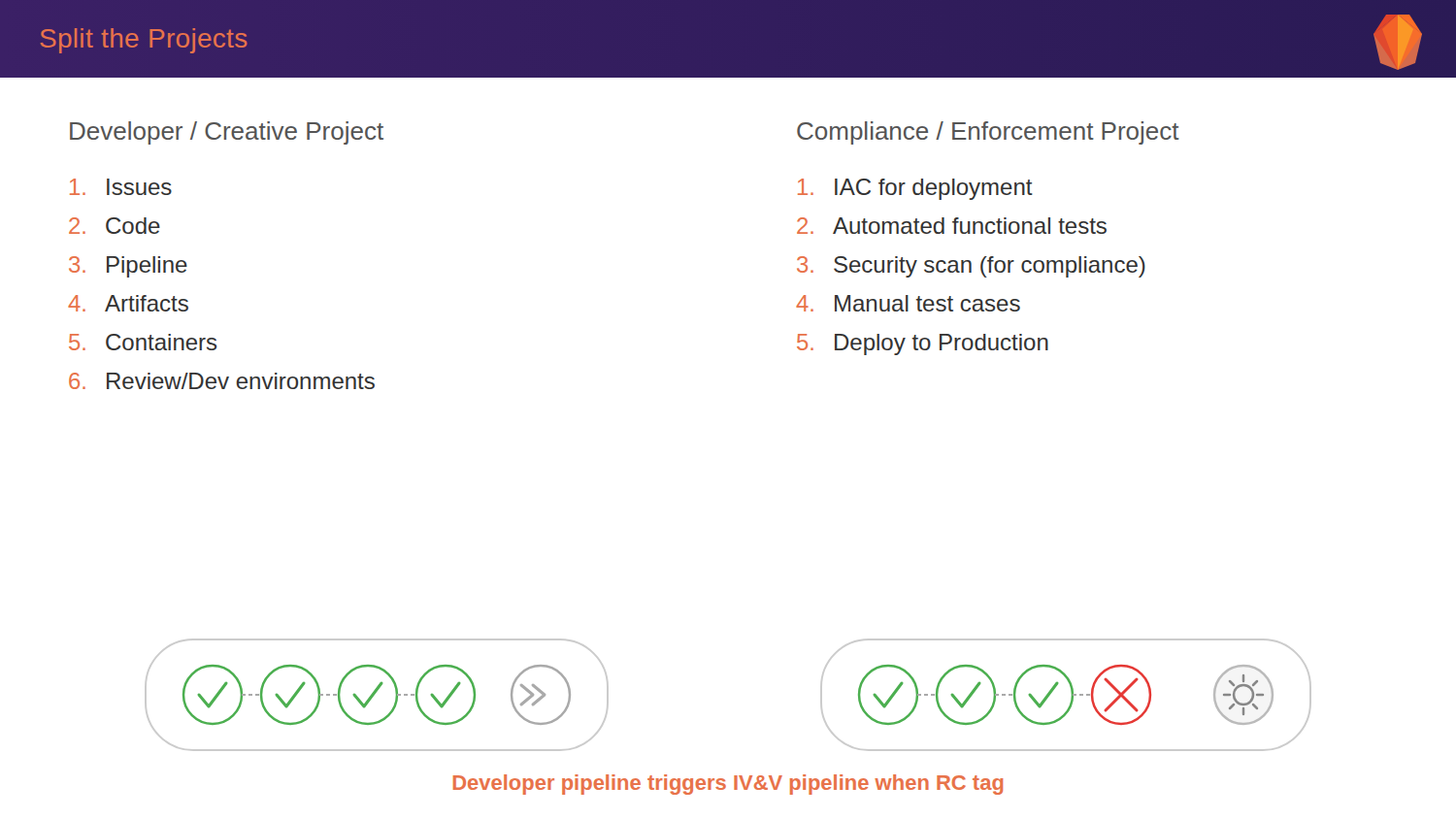1456x819 pixels.
Task: Point to the region starting "5.Deploy to Production"
Action: coord(923,343)
